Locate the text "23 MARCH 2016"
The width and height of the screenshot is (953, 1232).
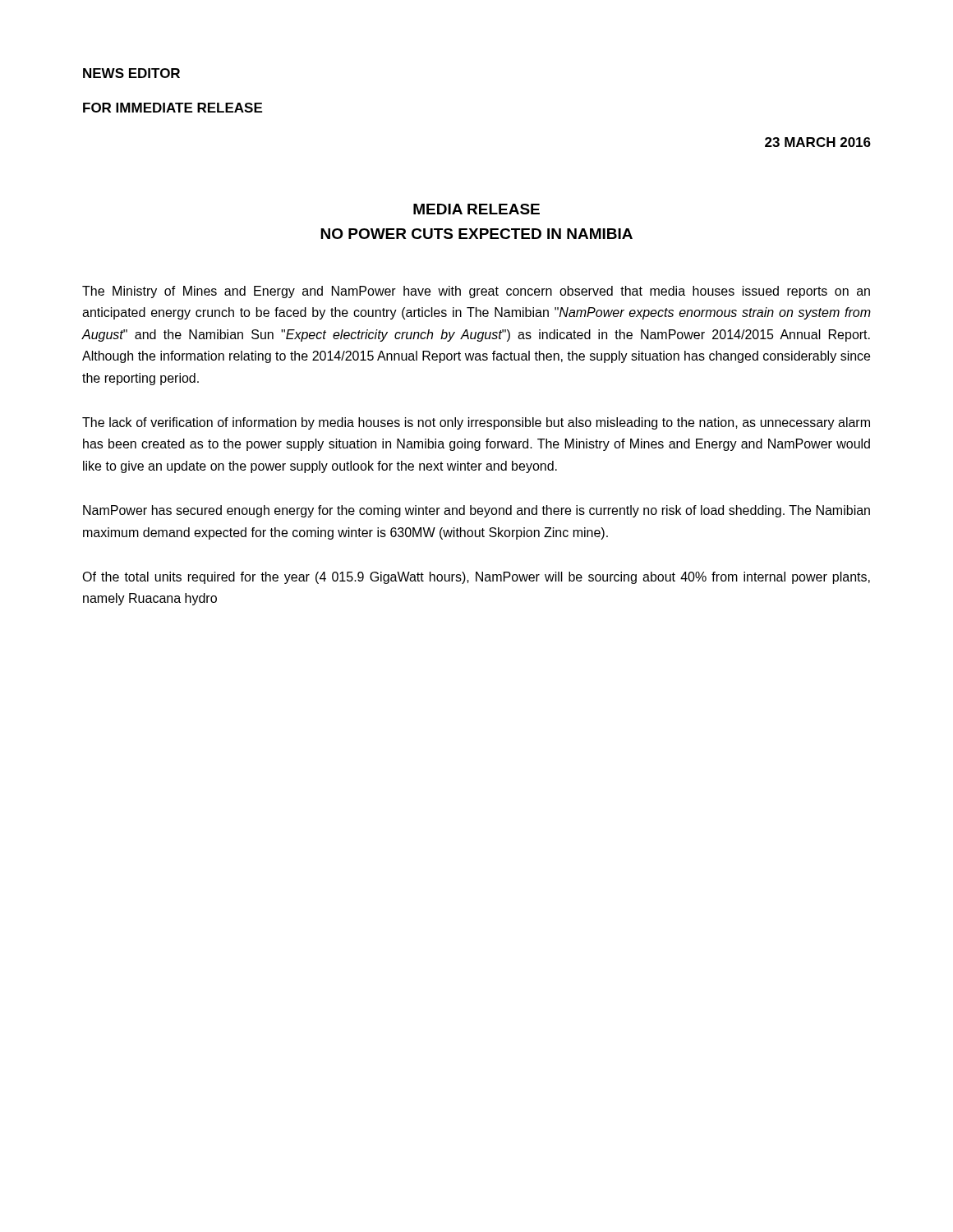click(x=818, y=142)
